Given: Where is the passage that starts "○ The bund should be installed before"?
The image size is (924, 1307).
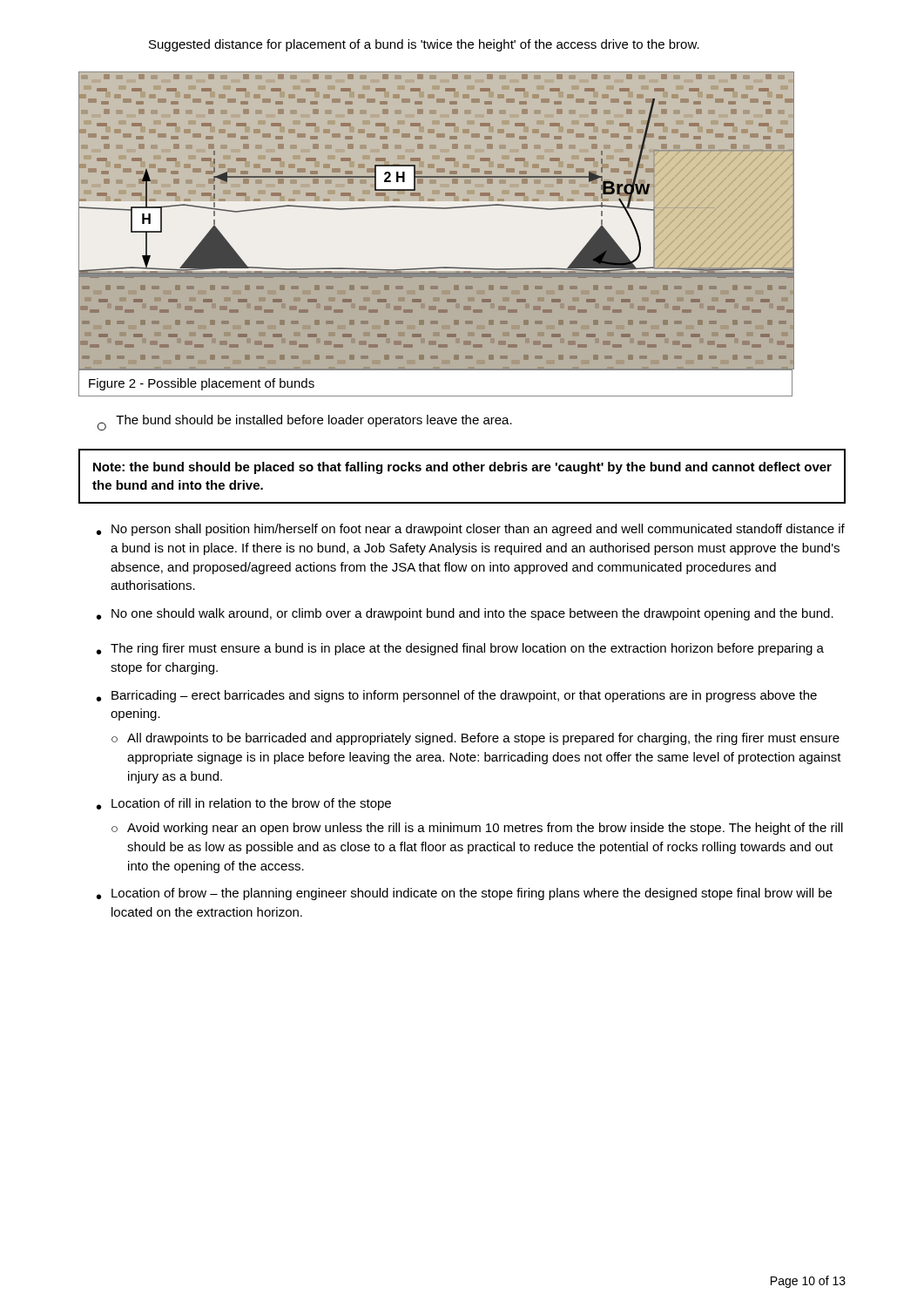Looking at the screenshot, I should coord(304,425).
